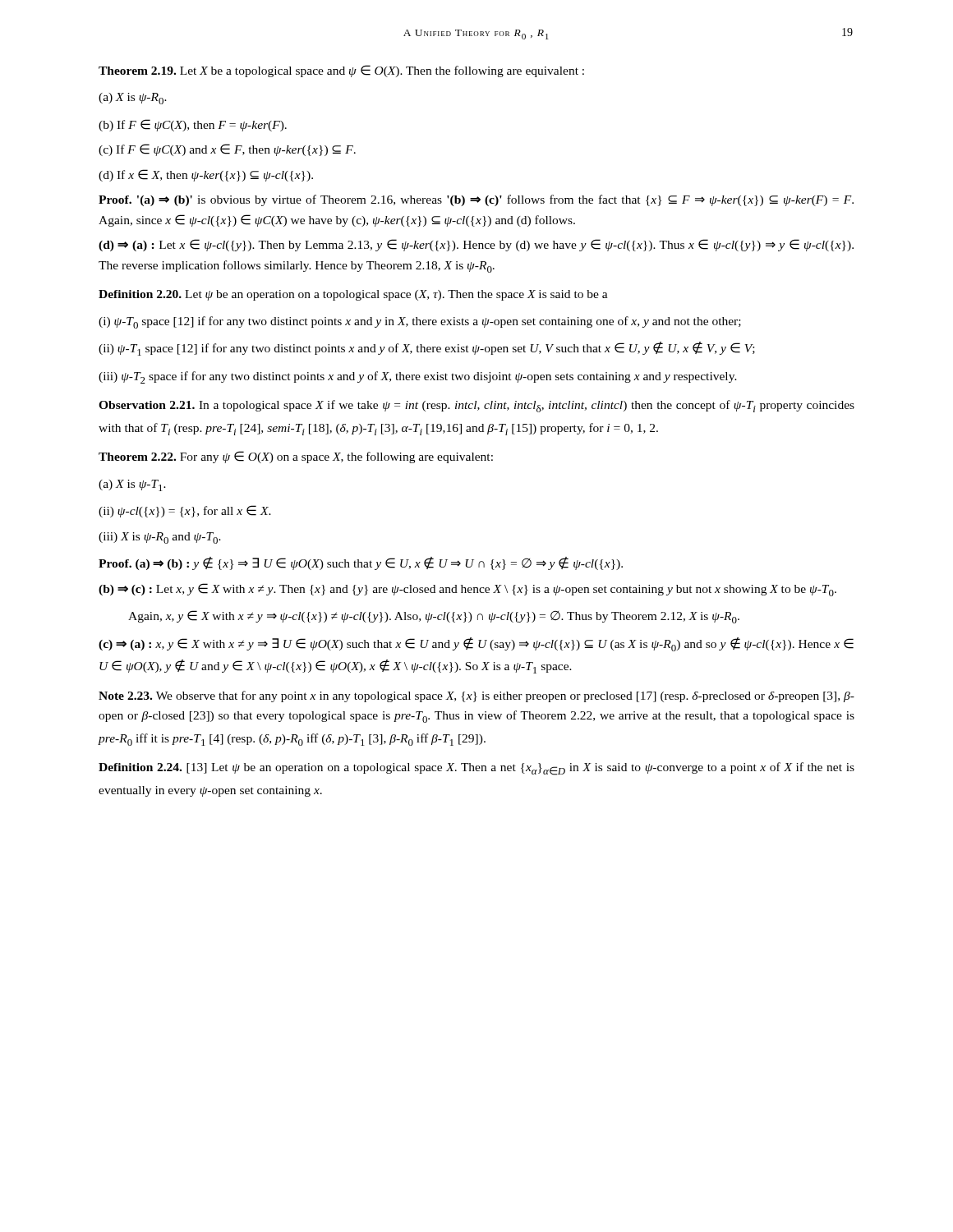Select the block starting "(iii) ψ-T2 space if for any two"
Image resolution: width=953 pixels, height=1232 pixels.
[x=476, y=377]
